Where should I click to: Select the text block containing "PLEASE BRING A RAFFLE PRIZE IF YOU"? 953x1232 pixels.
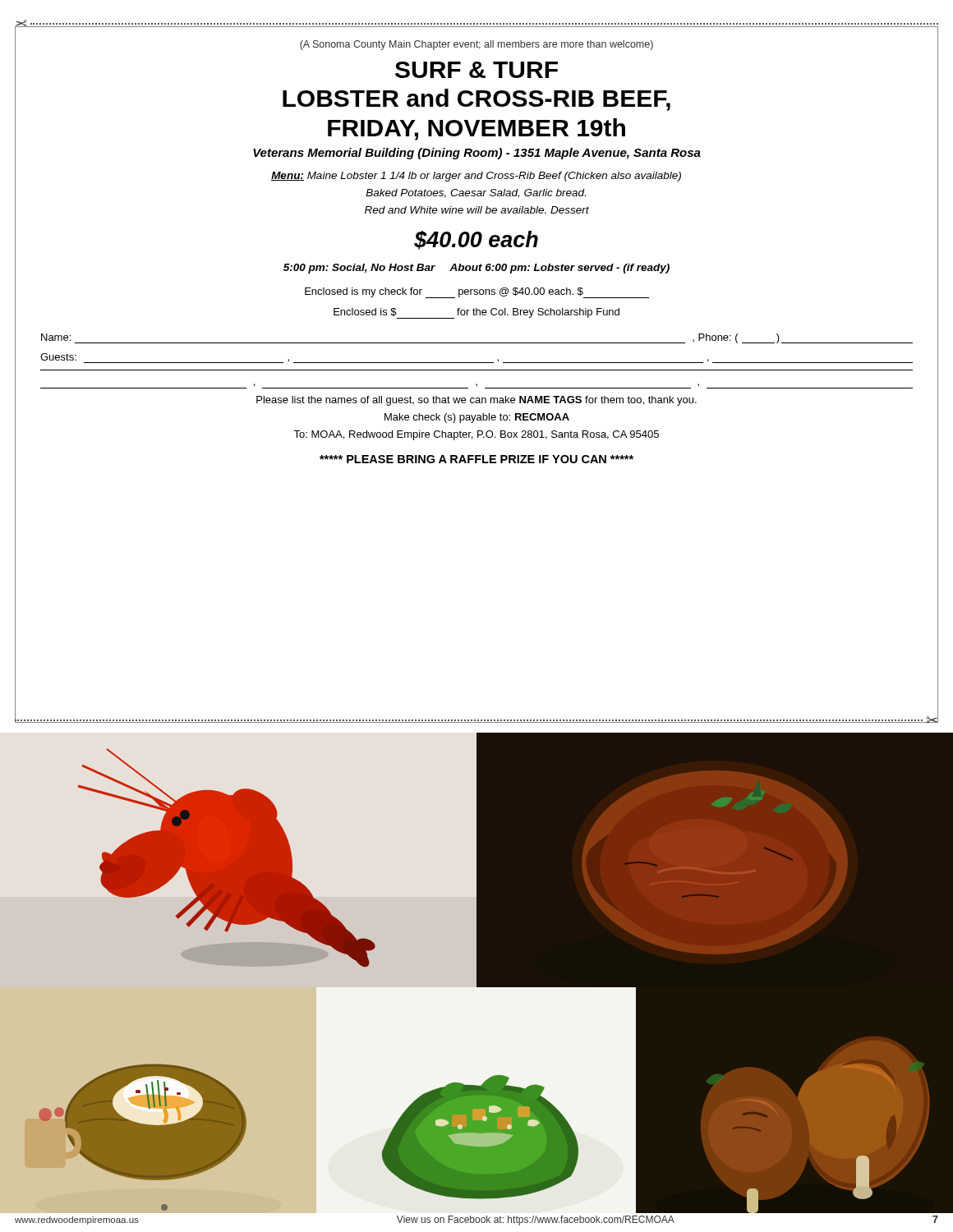tap(476, 459)
